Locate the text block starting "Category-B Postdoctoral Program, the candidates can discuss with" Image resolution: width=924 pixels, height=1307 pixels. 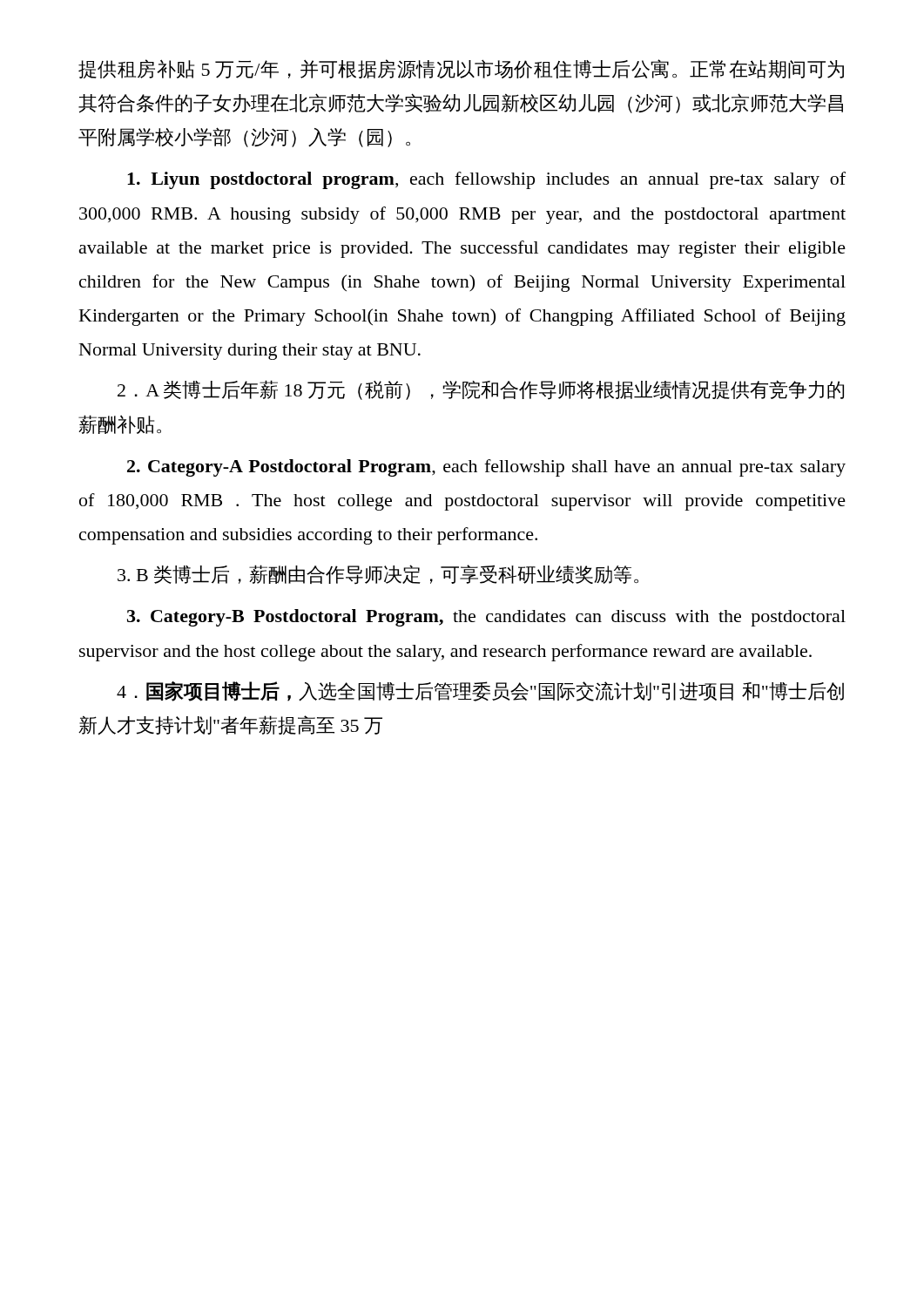click(x=462, y=633)
